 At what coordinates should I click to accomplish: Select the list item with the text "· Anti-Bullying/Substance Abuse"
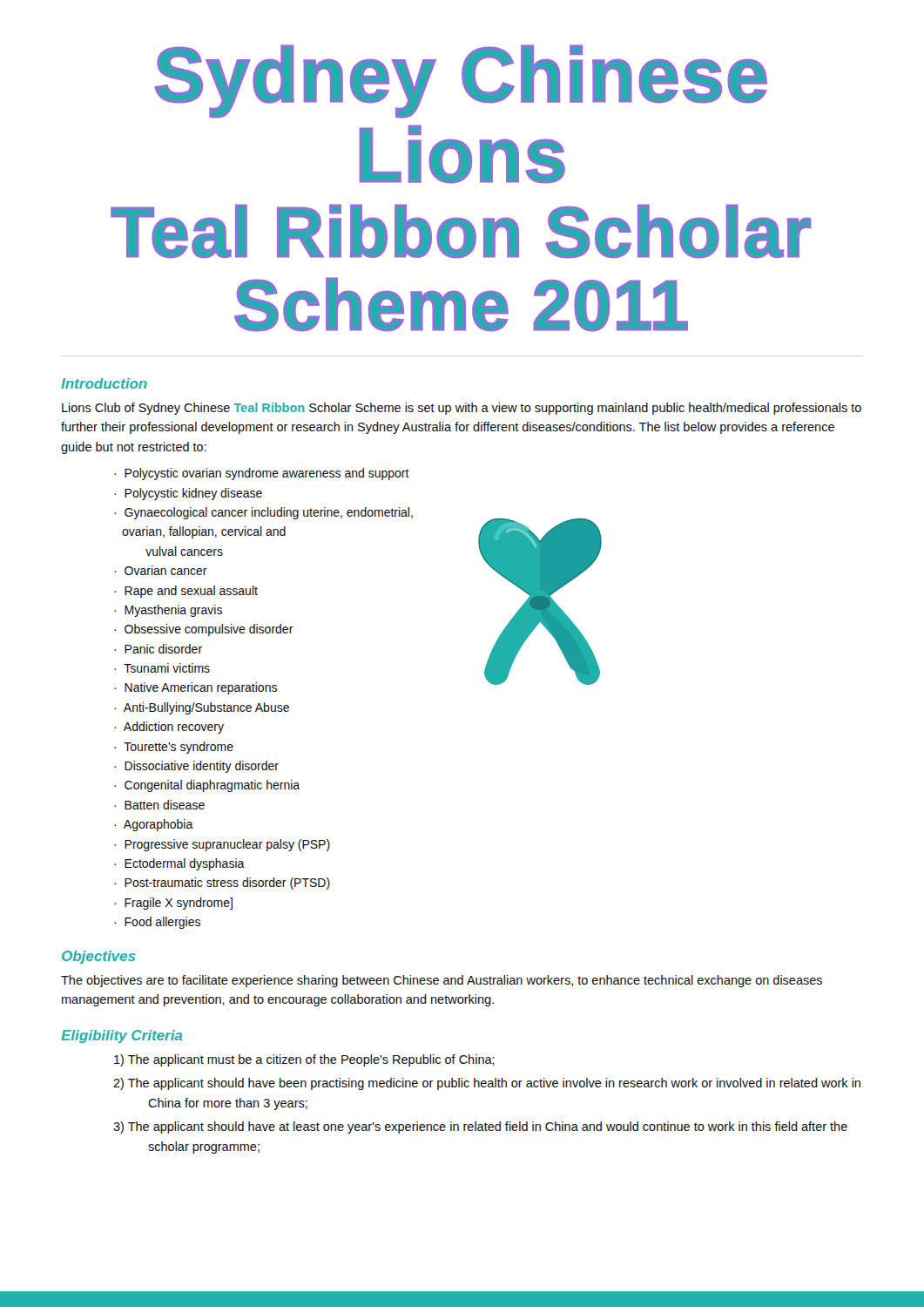201,707
